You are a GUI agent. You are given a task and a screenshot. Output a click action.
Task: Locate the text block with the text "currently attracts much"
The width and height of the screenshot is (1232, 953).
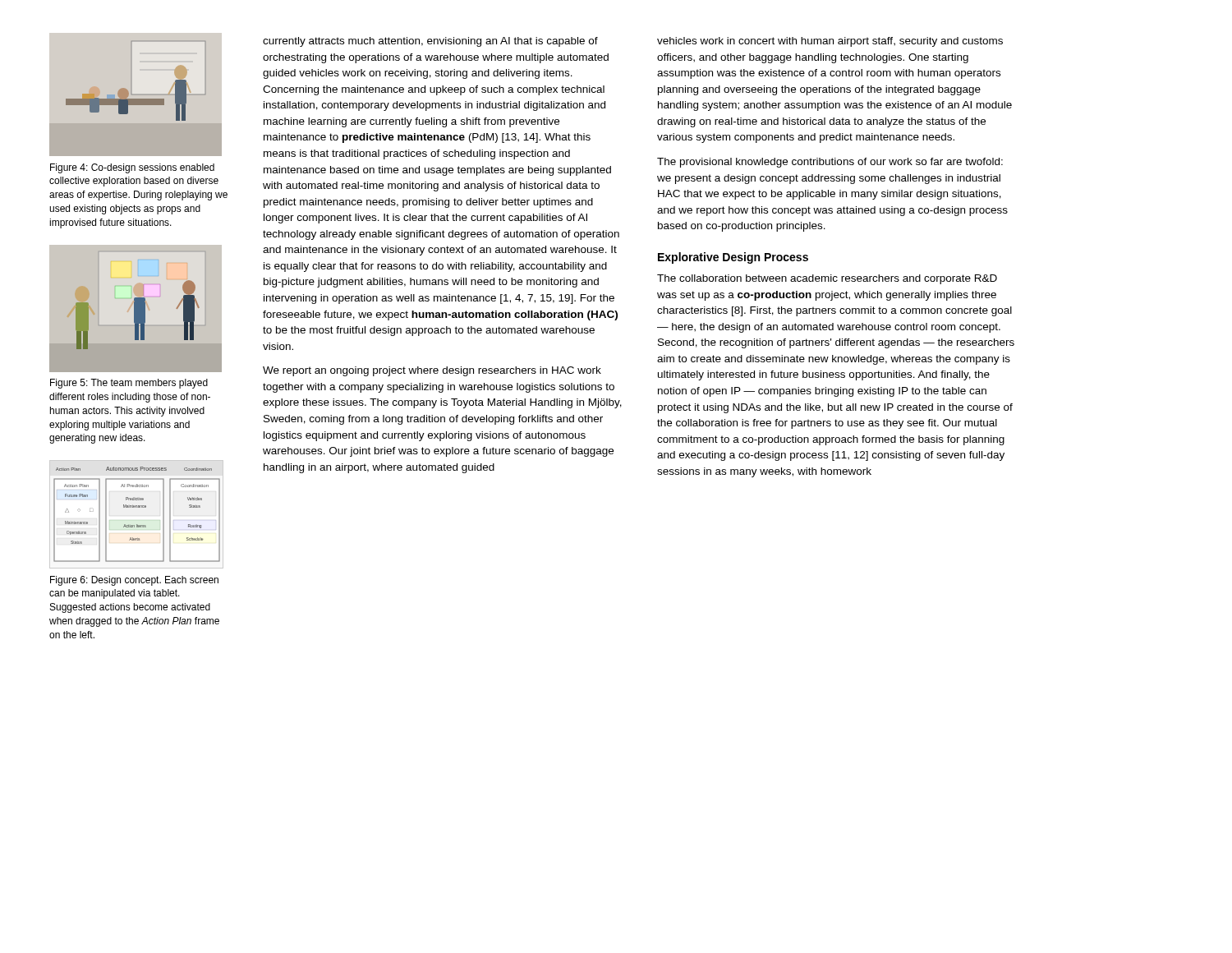pos(444,194)
